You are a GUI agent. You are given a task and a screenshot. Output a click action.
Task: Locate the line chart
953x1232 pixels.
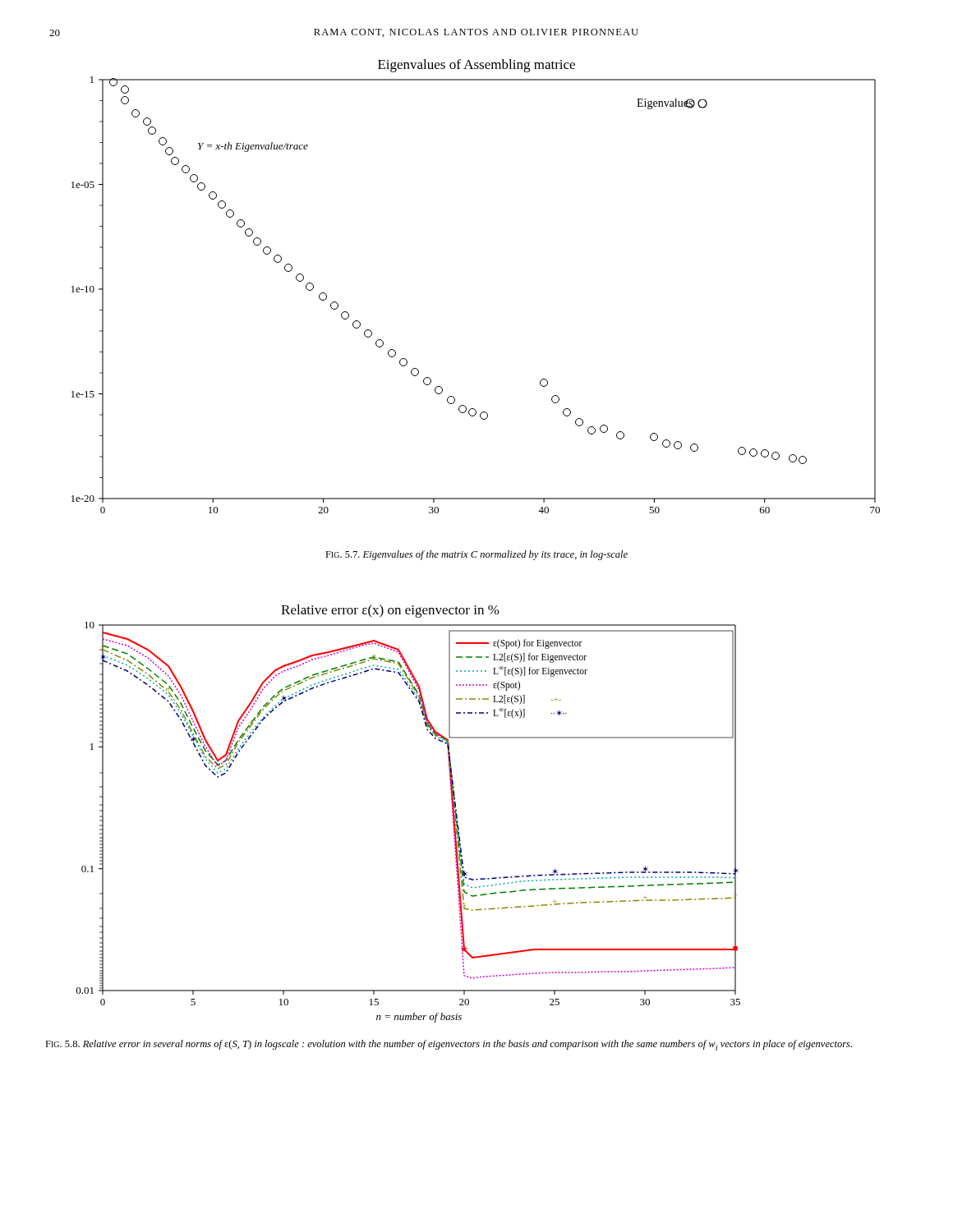[x=476, y=816]
